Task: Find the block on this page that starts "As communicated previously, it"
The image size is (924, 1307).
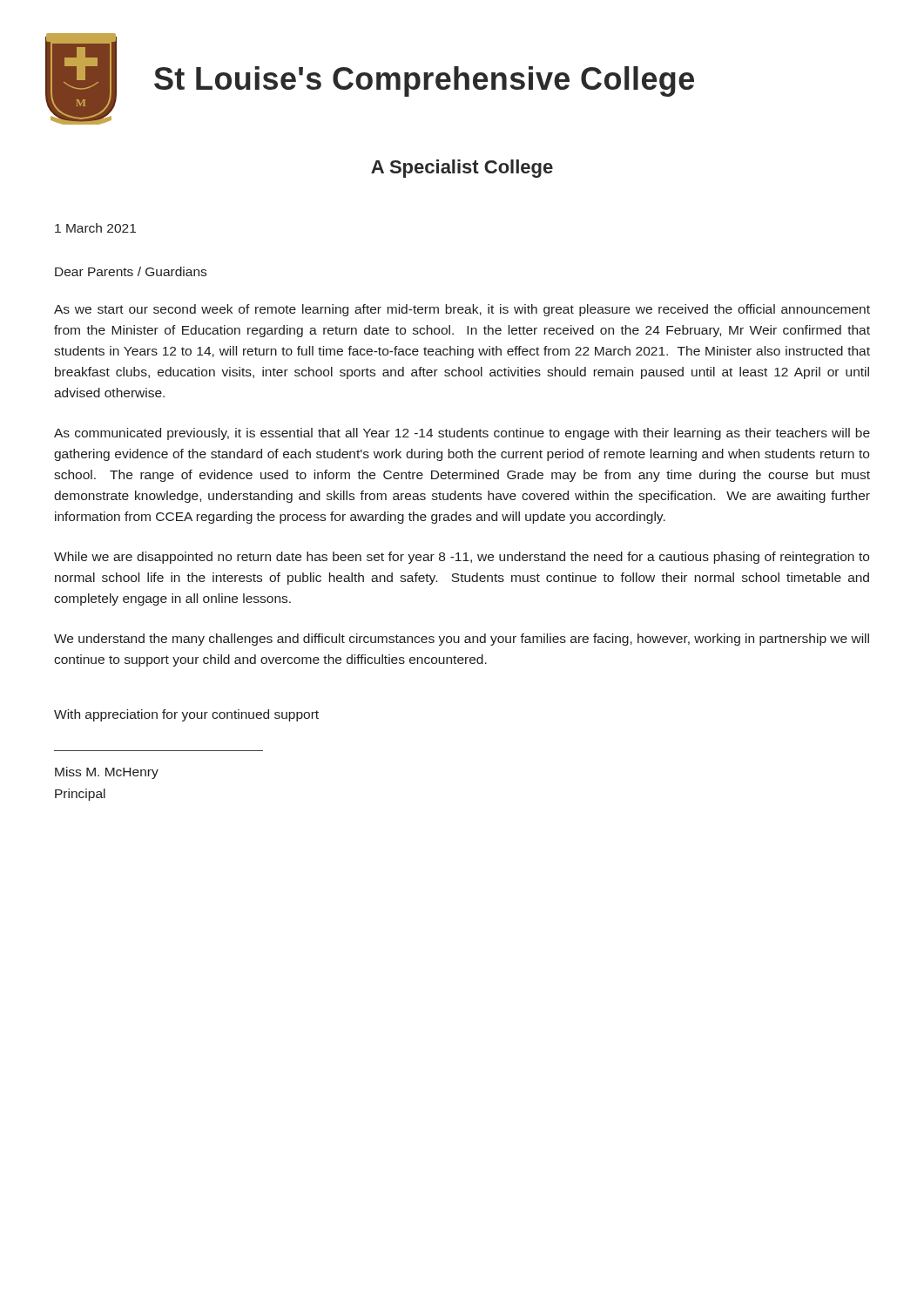Action: (462, 475)
